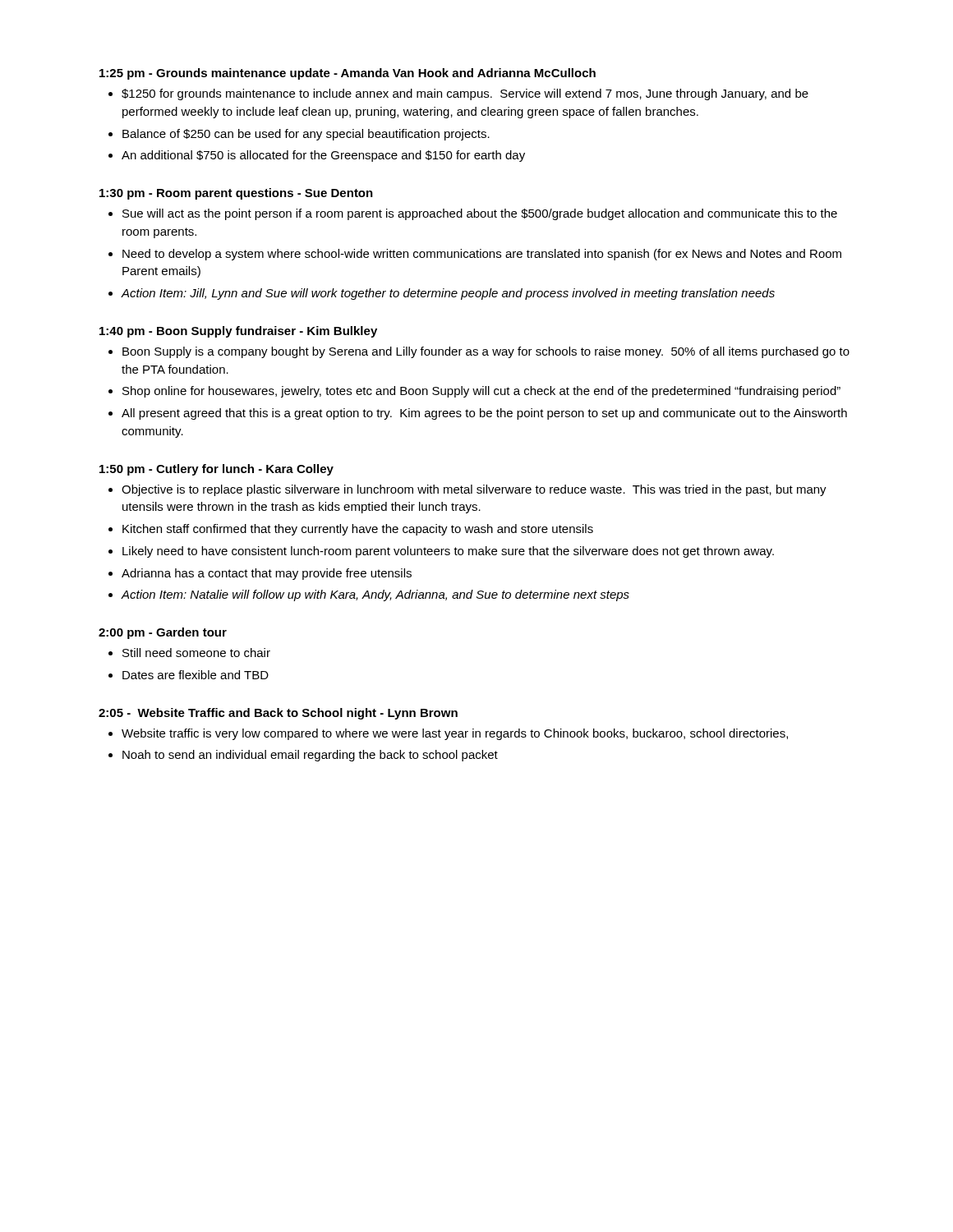The image size is (953, 1232).
Task: Find the block on this page that starts "Likely need to"
Action: click(x=448, y=551)
